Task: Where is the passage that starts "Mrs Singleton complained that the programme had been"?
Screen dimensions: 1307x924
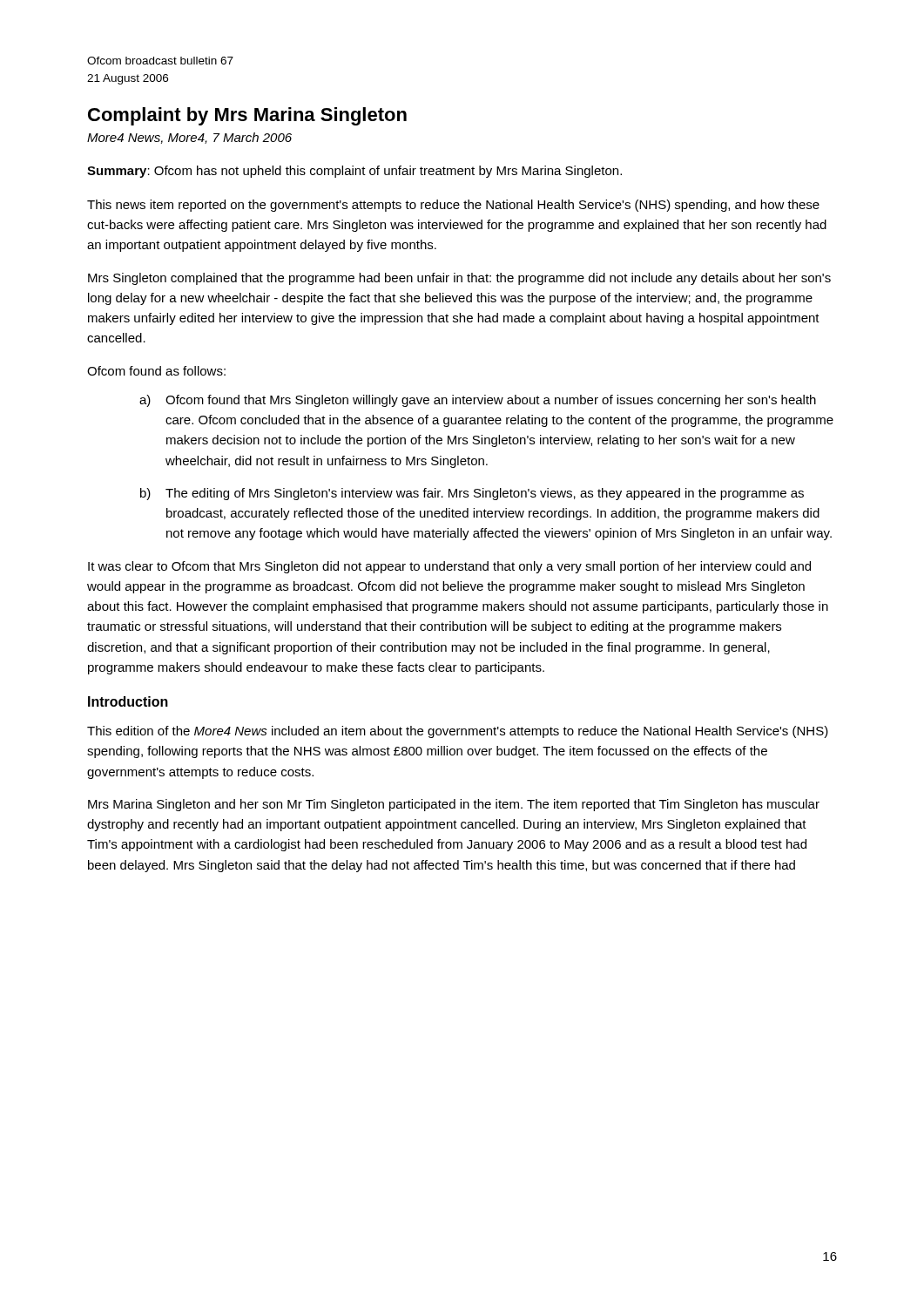Action: pos(462,308)
